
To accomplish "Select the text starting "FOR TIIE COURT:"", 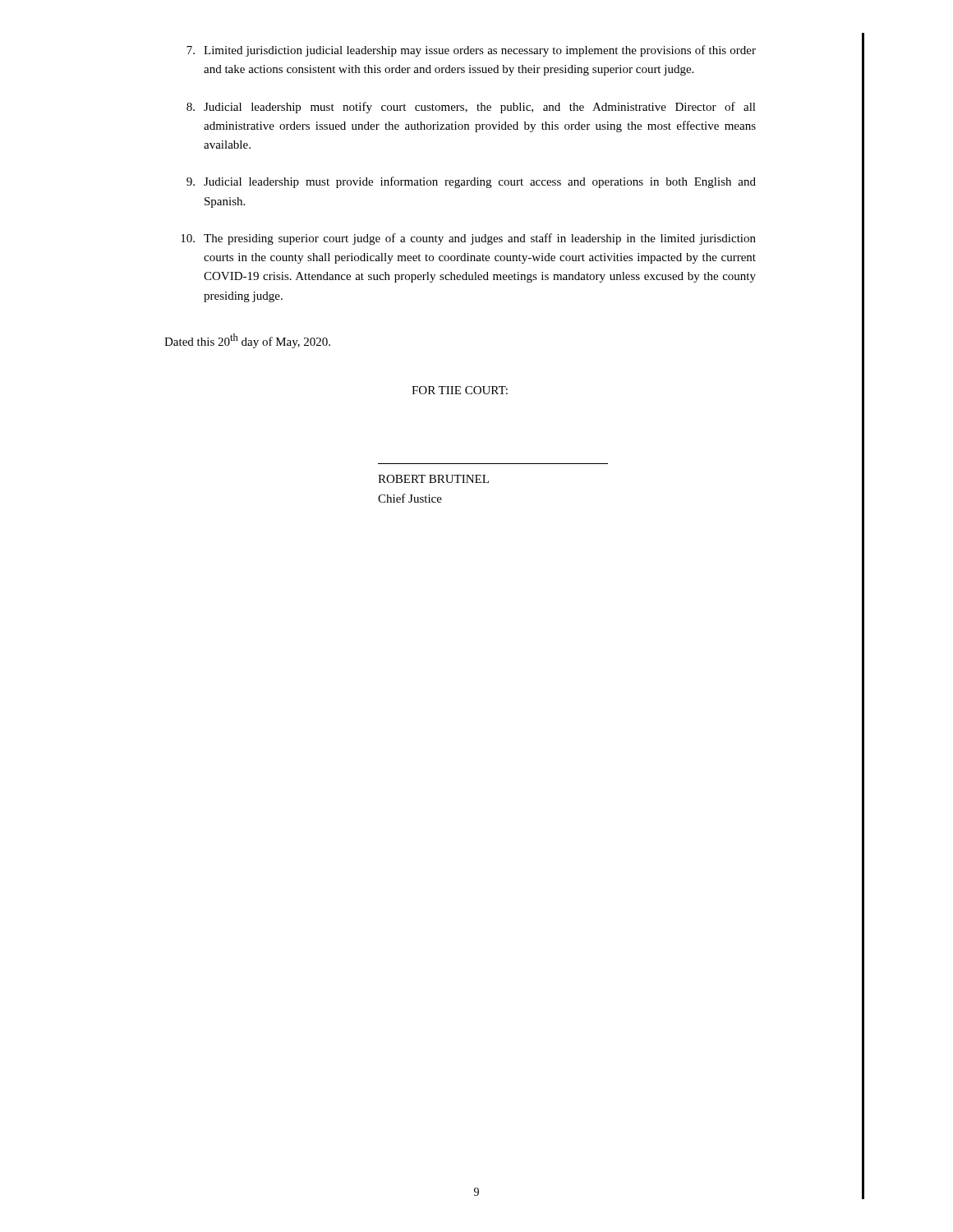I will click(460, 390).
